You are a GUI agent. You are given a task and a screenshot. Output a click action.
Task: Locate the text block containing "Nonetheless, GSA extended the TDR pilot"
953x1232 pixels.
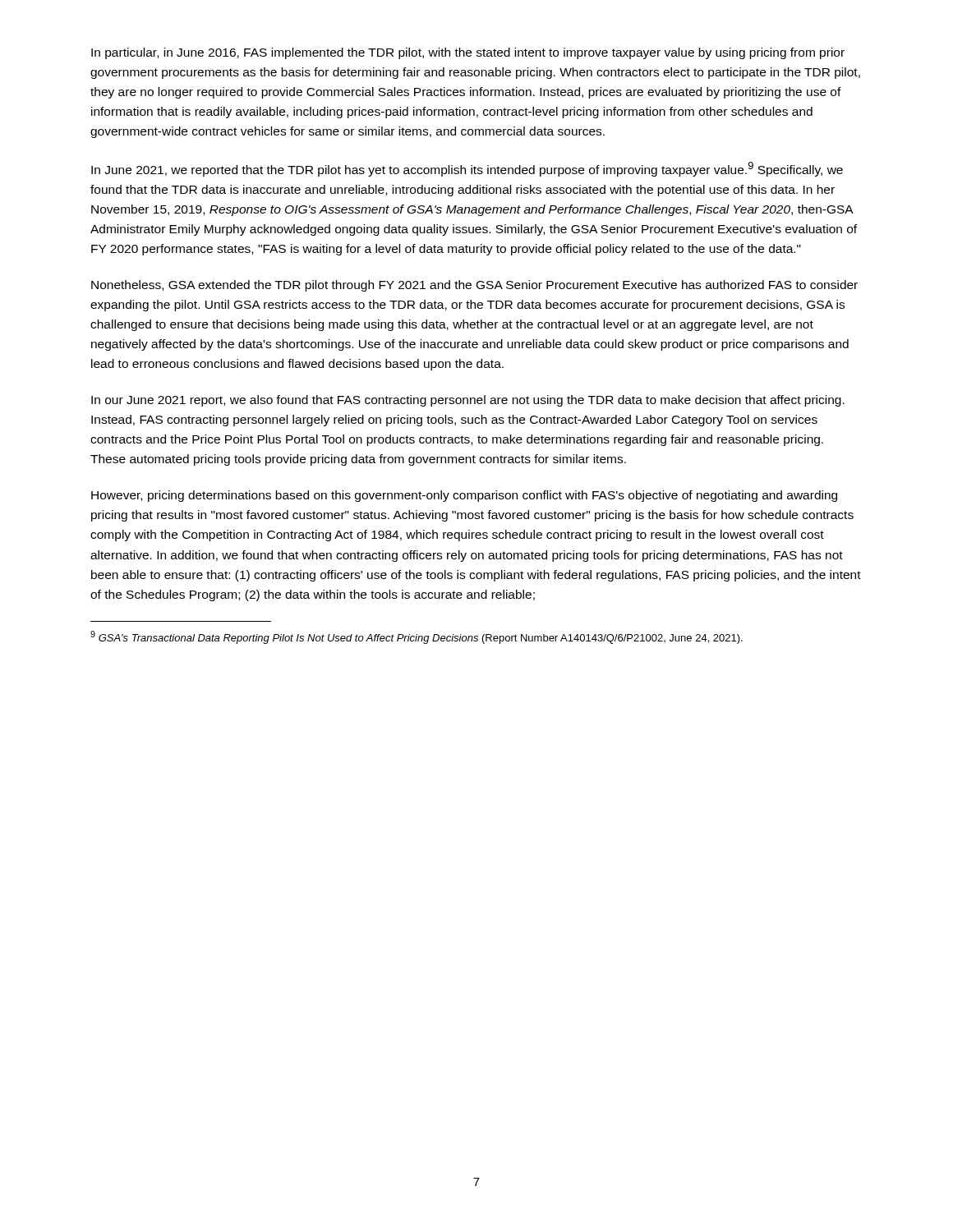pos(474,324)
